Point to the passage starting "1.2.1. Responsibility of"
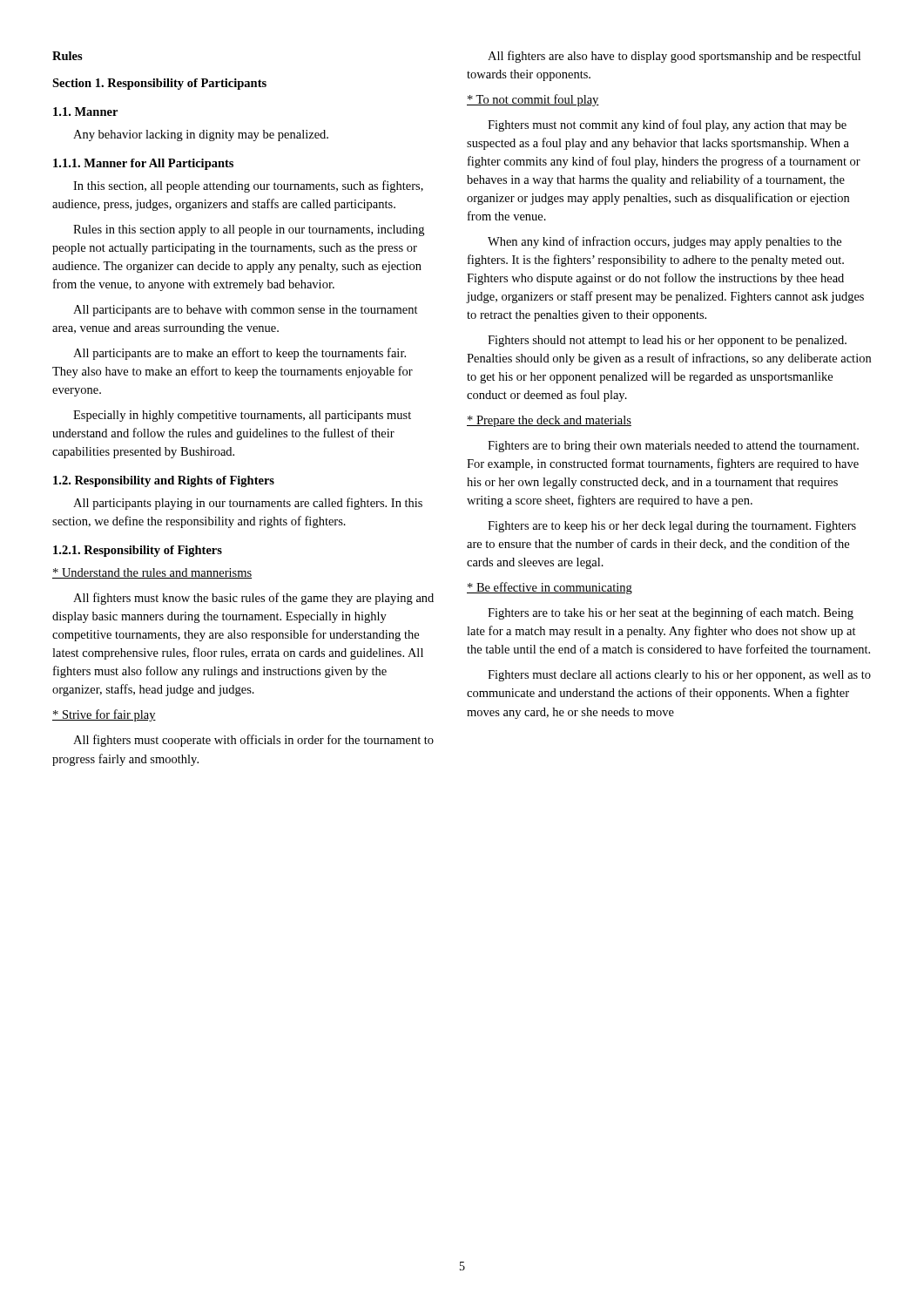 137,550
